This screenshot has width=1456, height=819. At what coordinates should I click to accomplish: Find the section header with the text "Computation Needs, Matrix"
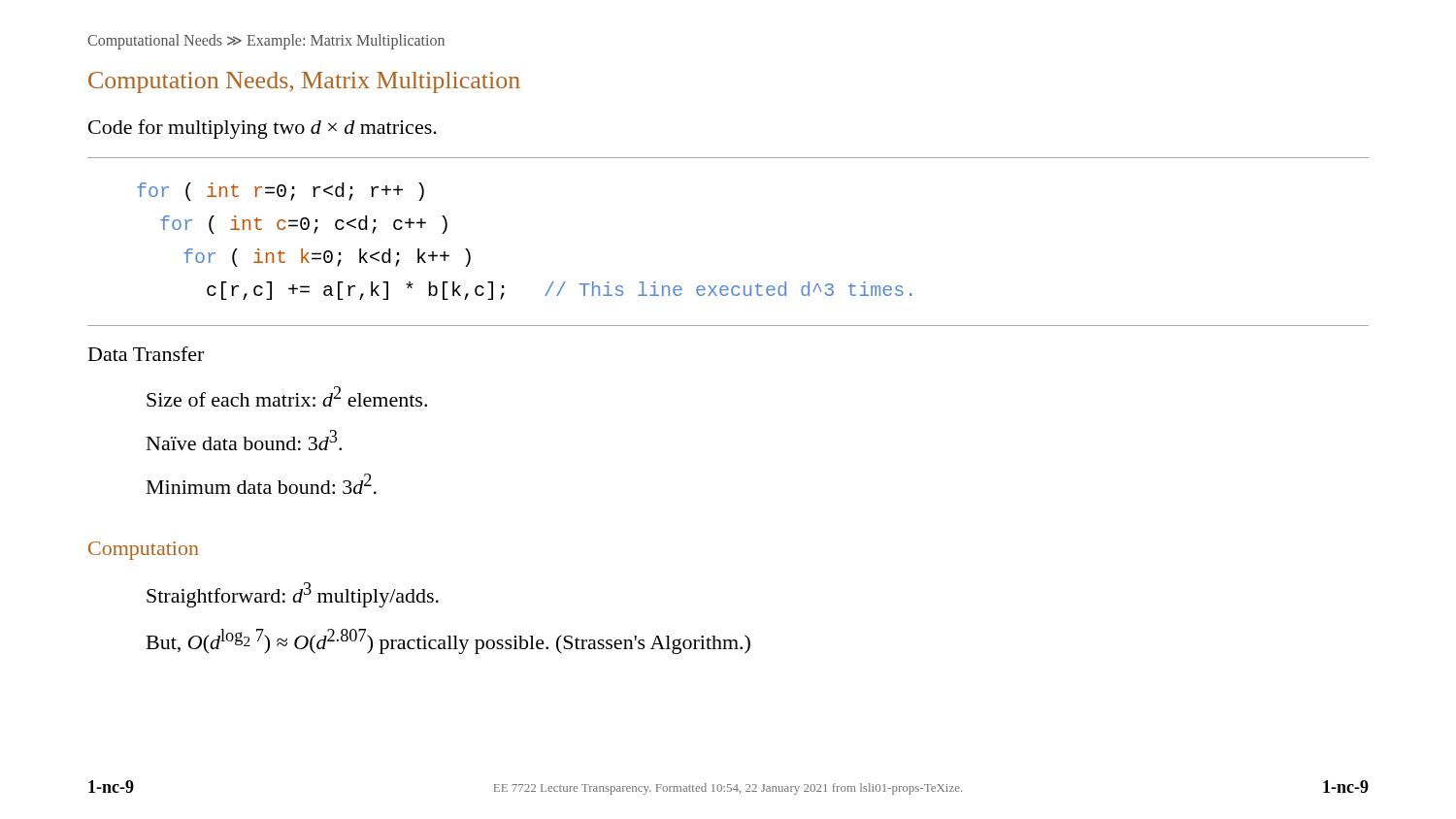point(304,80)
